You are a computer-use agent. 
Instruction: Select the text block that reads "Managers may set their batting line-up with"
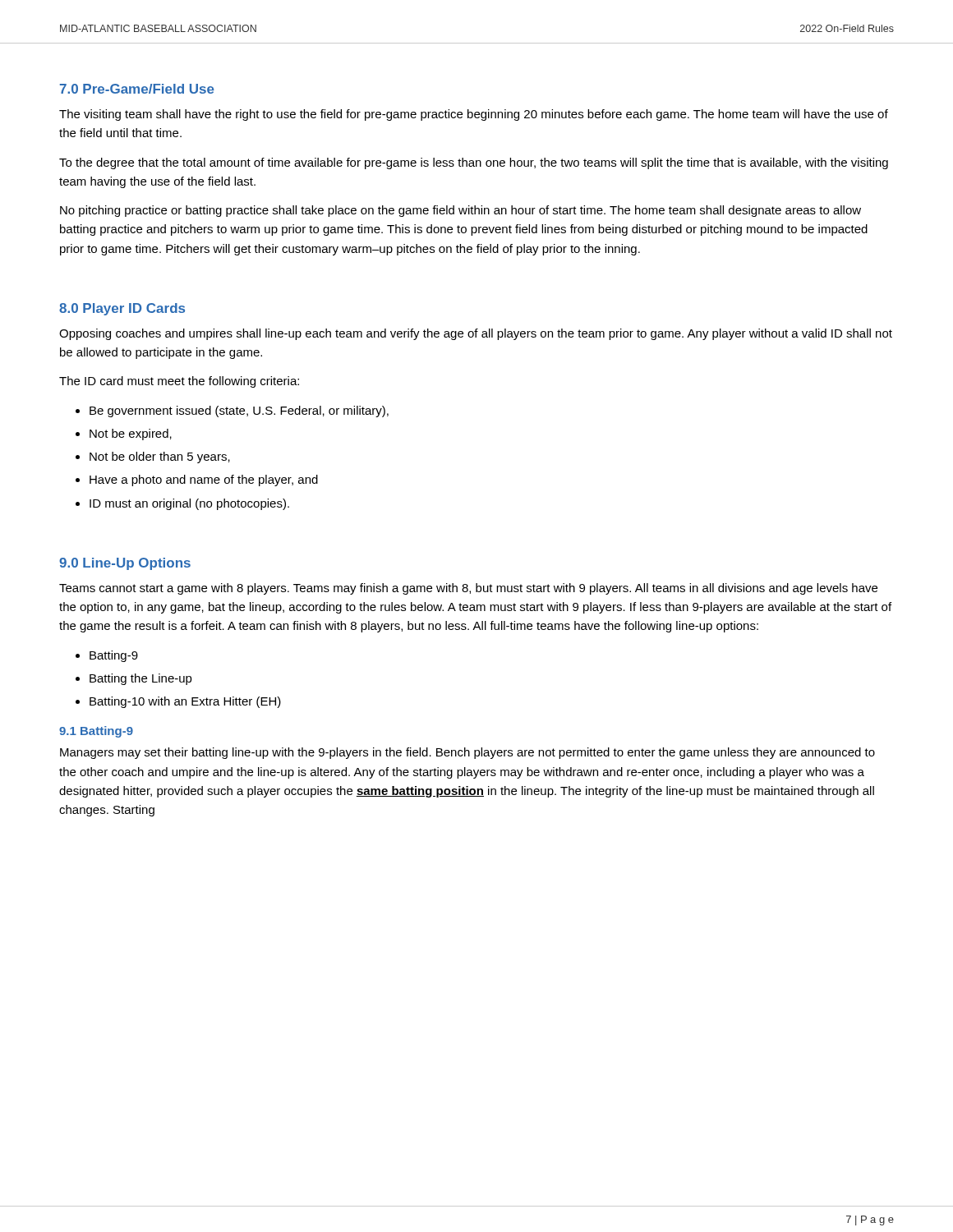point(476,781)
